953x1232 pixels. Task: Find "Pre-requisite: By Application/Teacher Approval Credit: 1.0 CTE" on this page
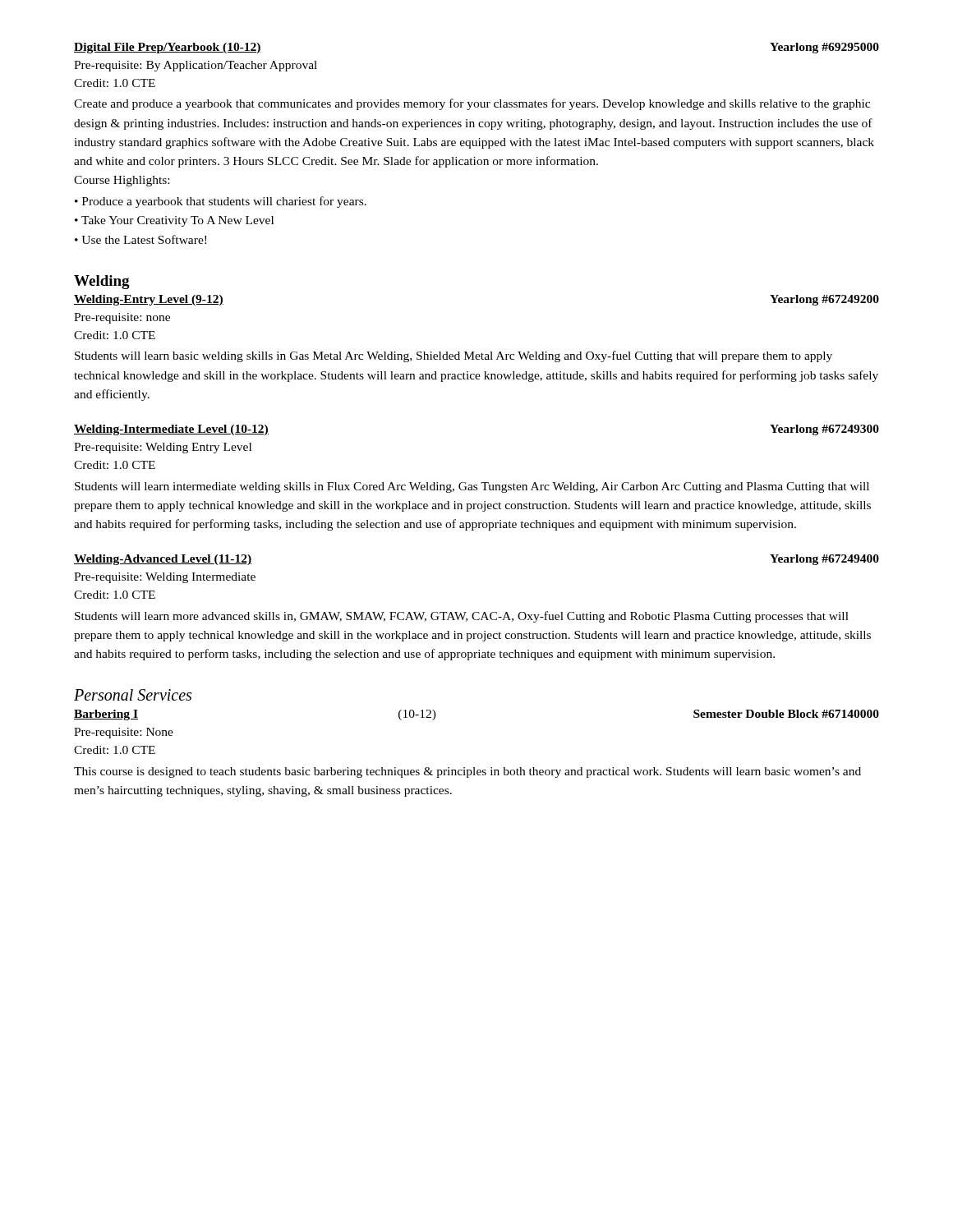(x=196, y=66)
